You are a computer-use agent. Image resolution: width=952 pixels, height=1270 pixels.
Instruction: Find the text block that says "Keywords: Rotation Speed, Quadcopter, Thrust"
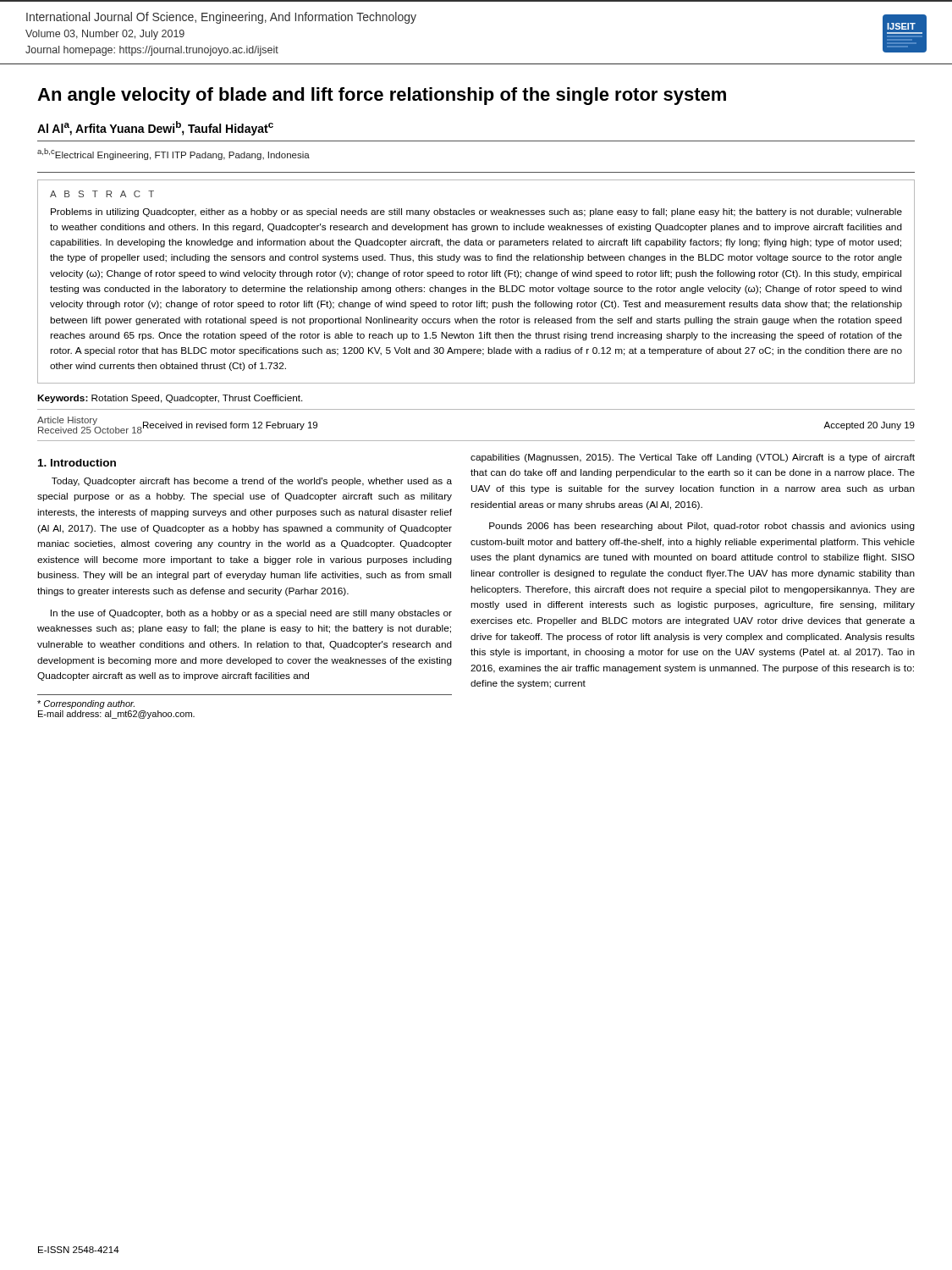(170, 398)
